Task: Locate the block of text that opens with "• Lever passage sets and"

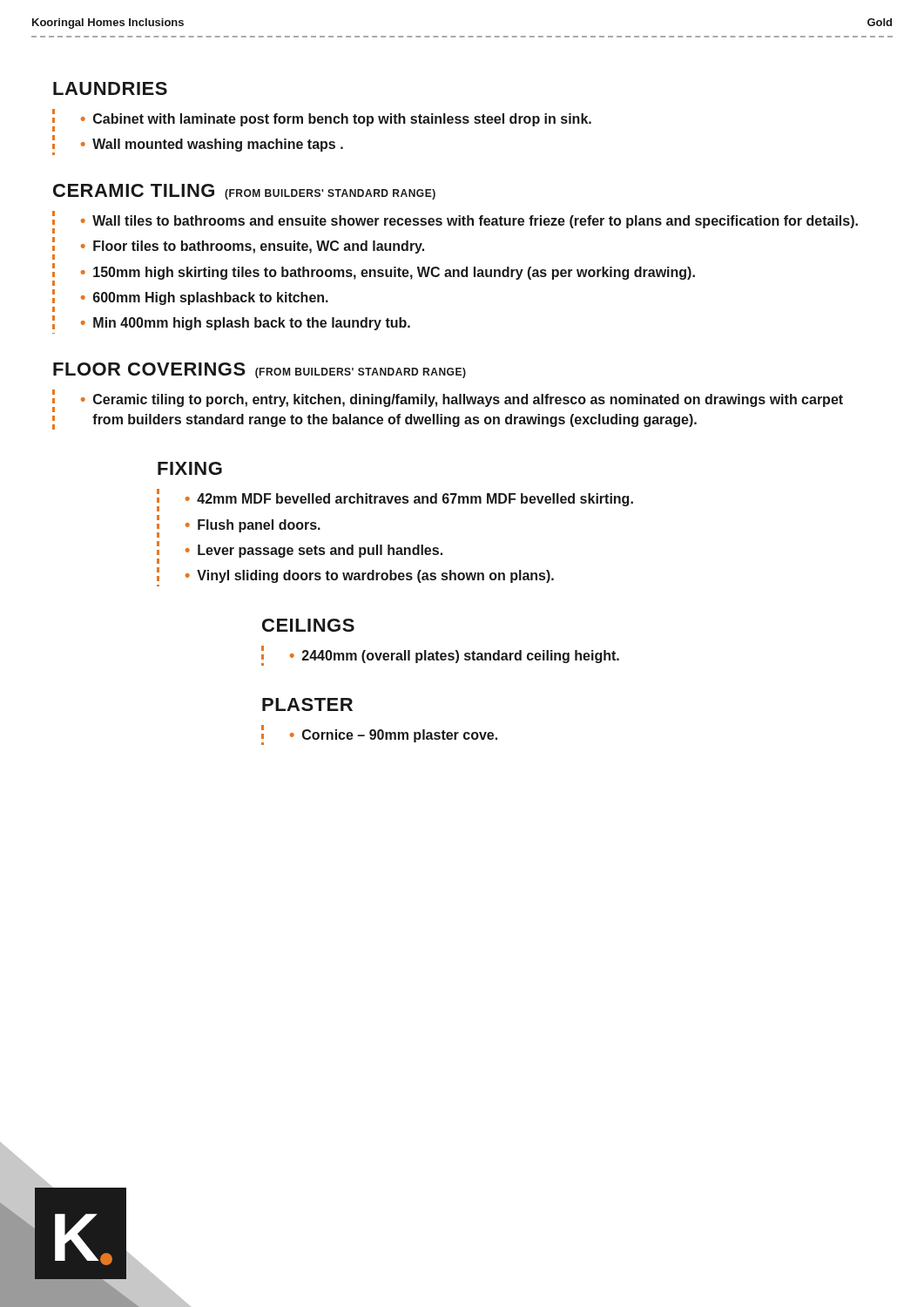Action: (x=314, y=550)
